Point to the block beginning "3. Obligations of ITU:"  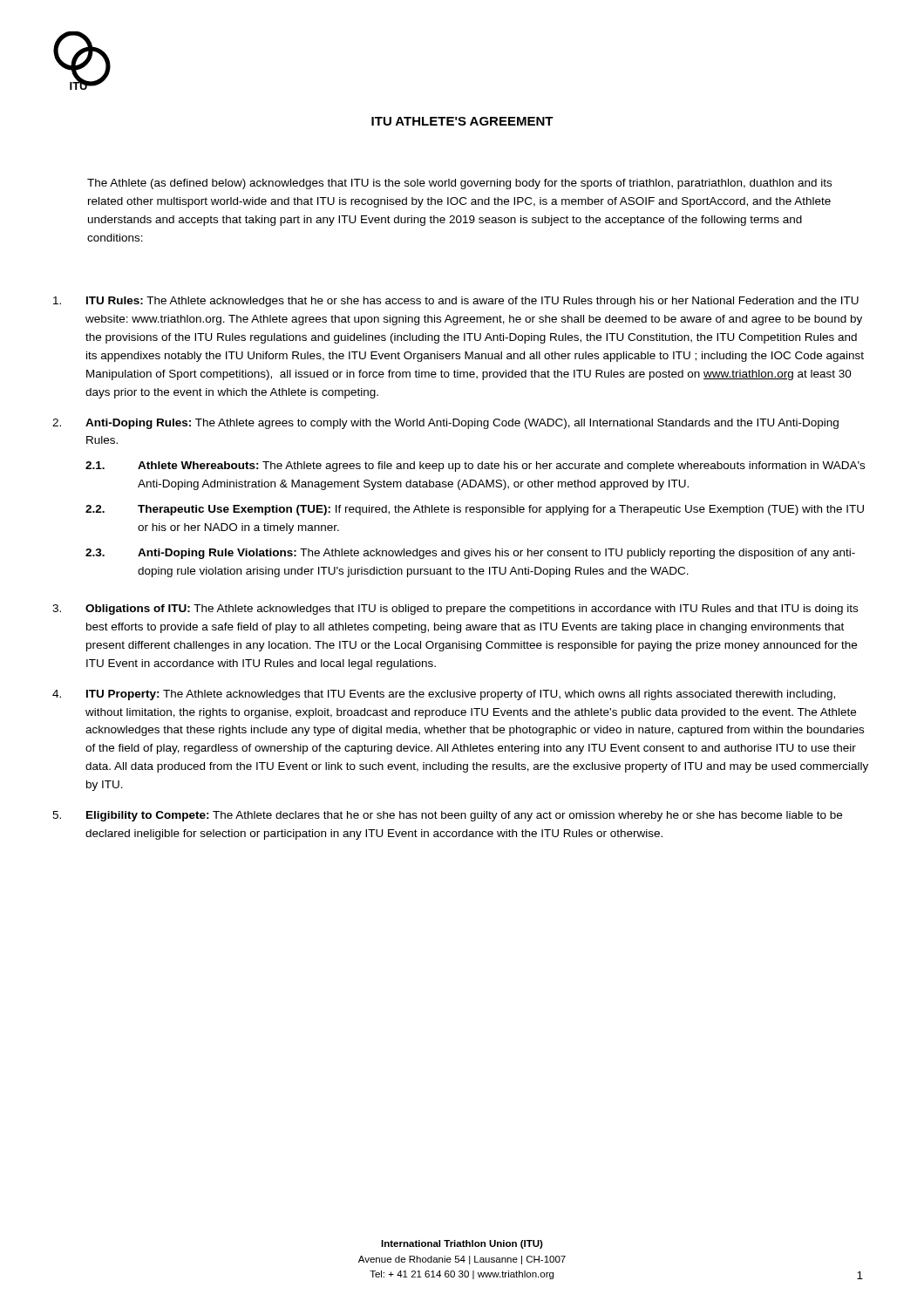point(462,636)
